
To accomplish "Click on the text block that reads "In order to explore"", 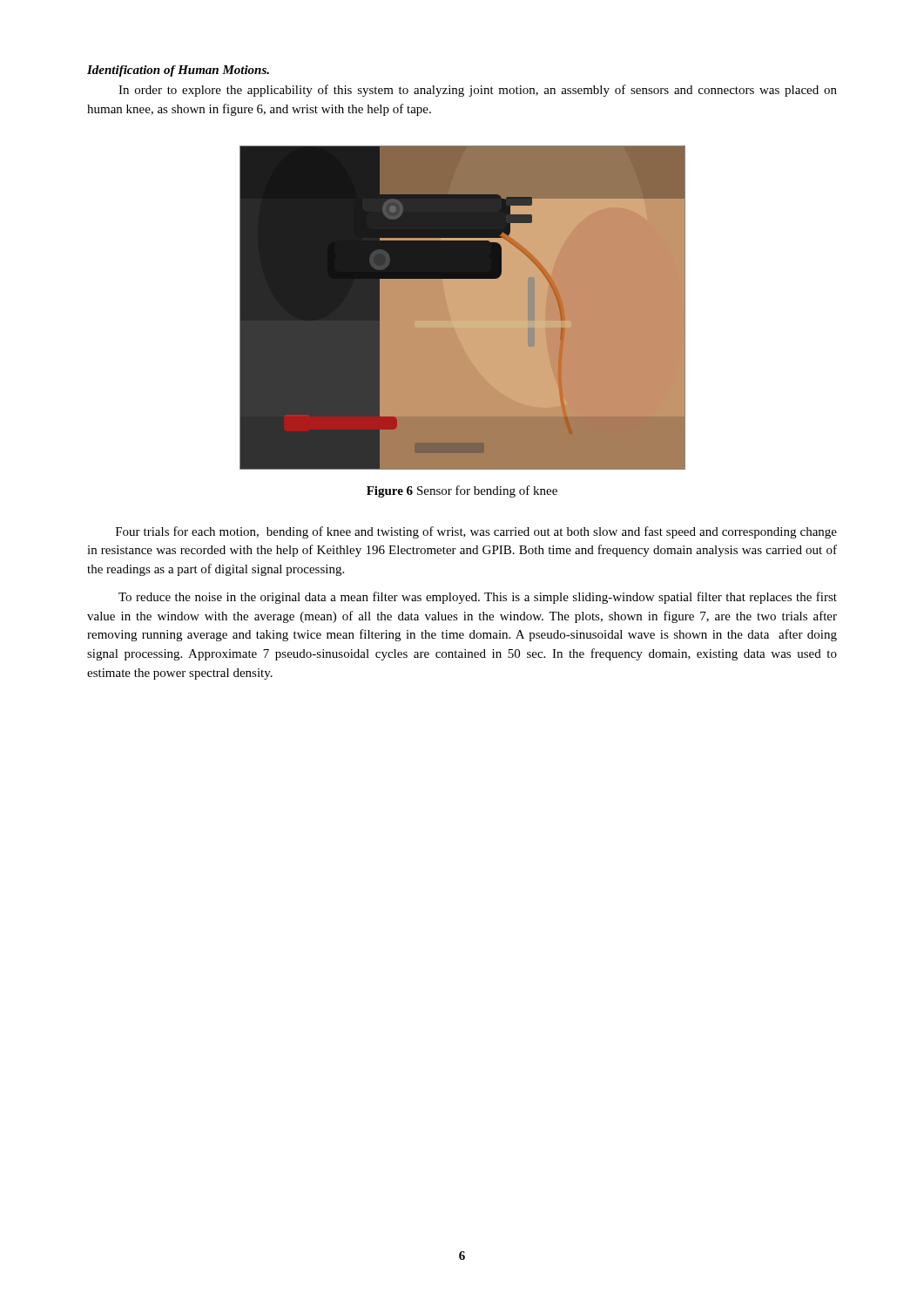I will click(462, 99).
